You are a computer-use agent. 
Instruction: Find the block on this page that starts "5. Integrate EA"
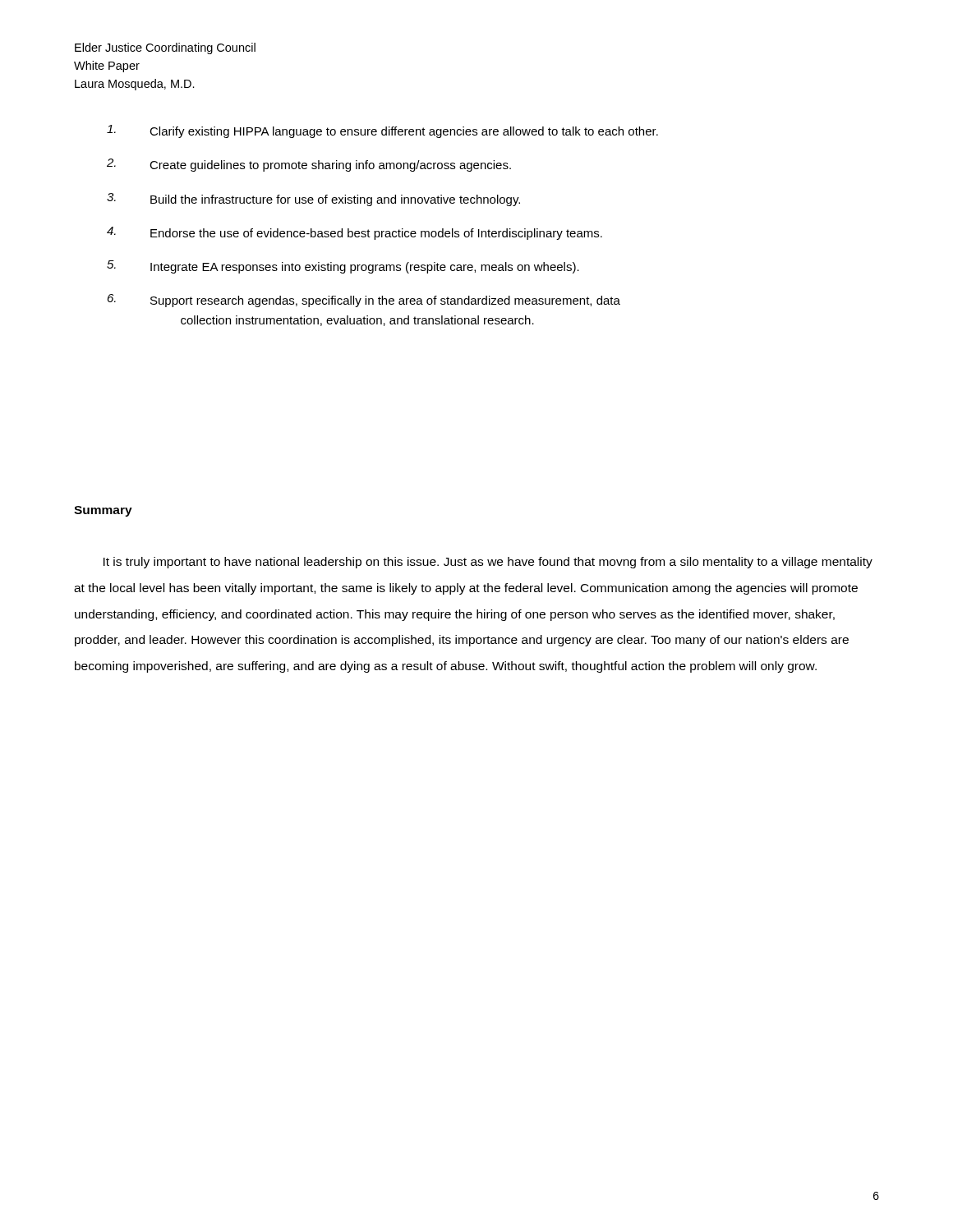click(343, 267)
